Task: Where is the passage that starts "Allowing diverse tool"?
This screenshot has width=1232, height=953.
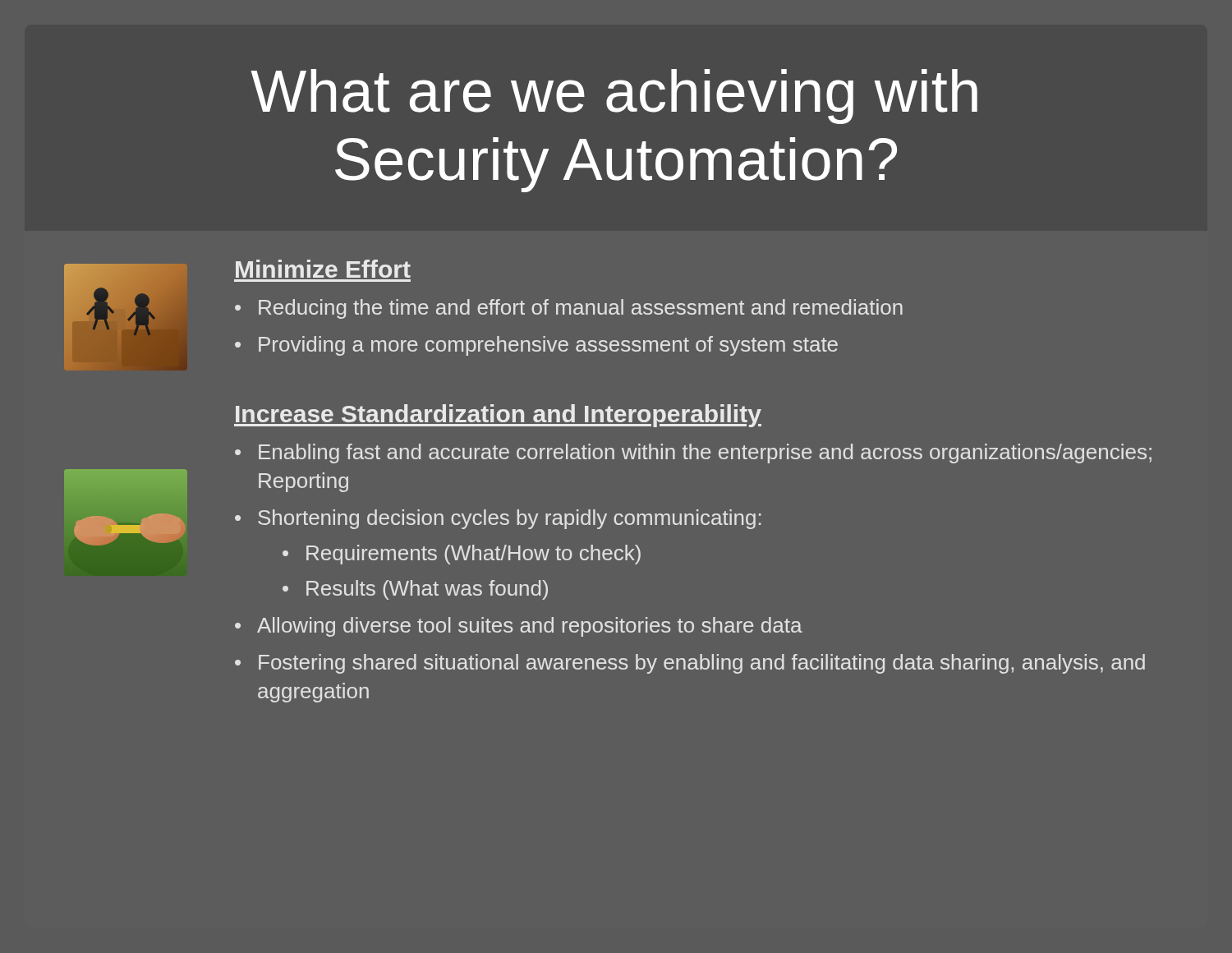Action: [x=530, y=625]
